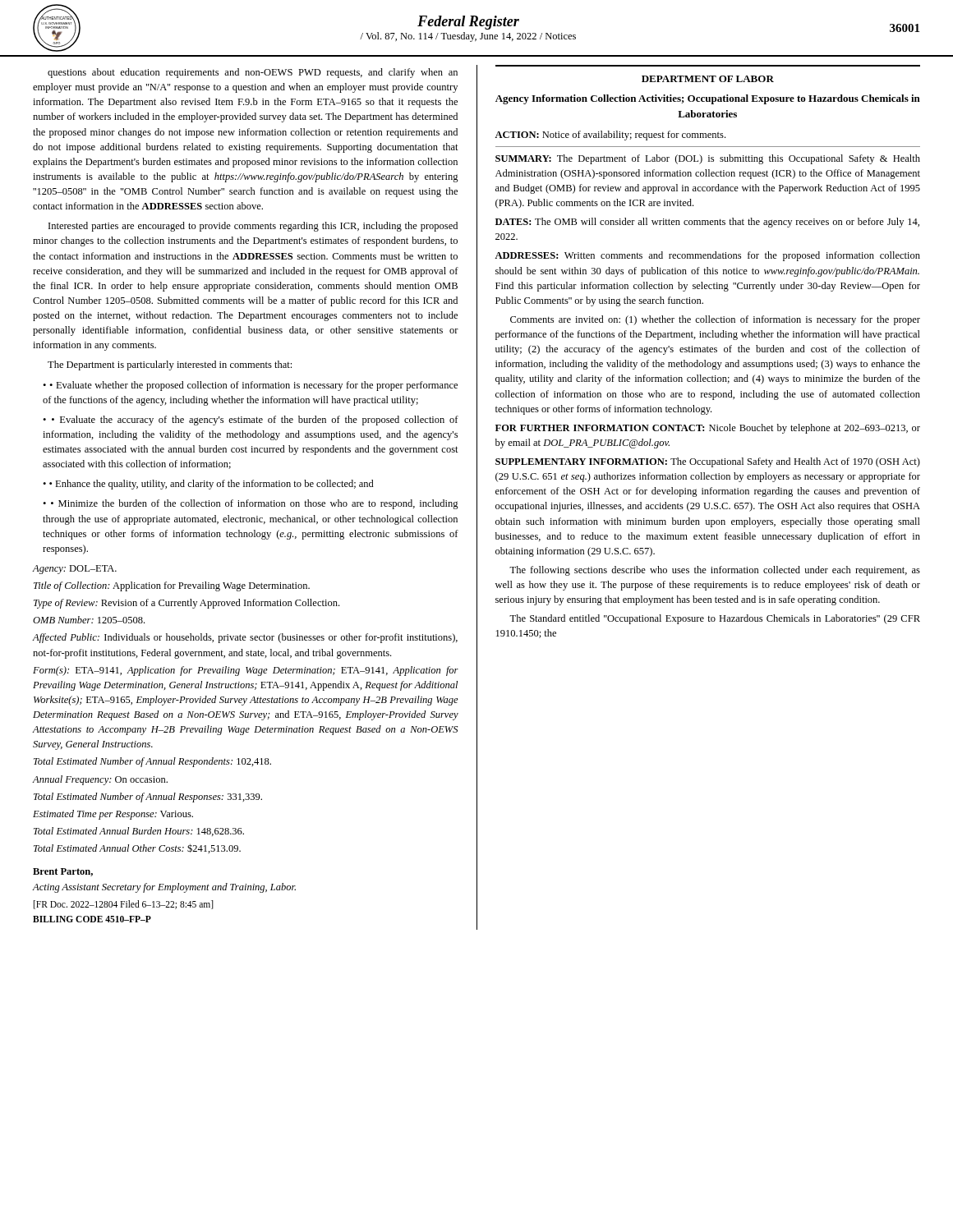Screen dimensions: 1232x953
Task: Click on the passage starting "Interested parties are encouraged to provide comments"
Action: click(245, 286)
